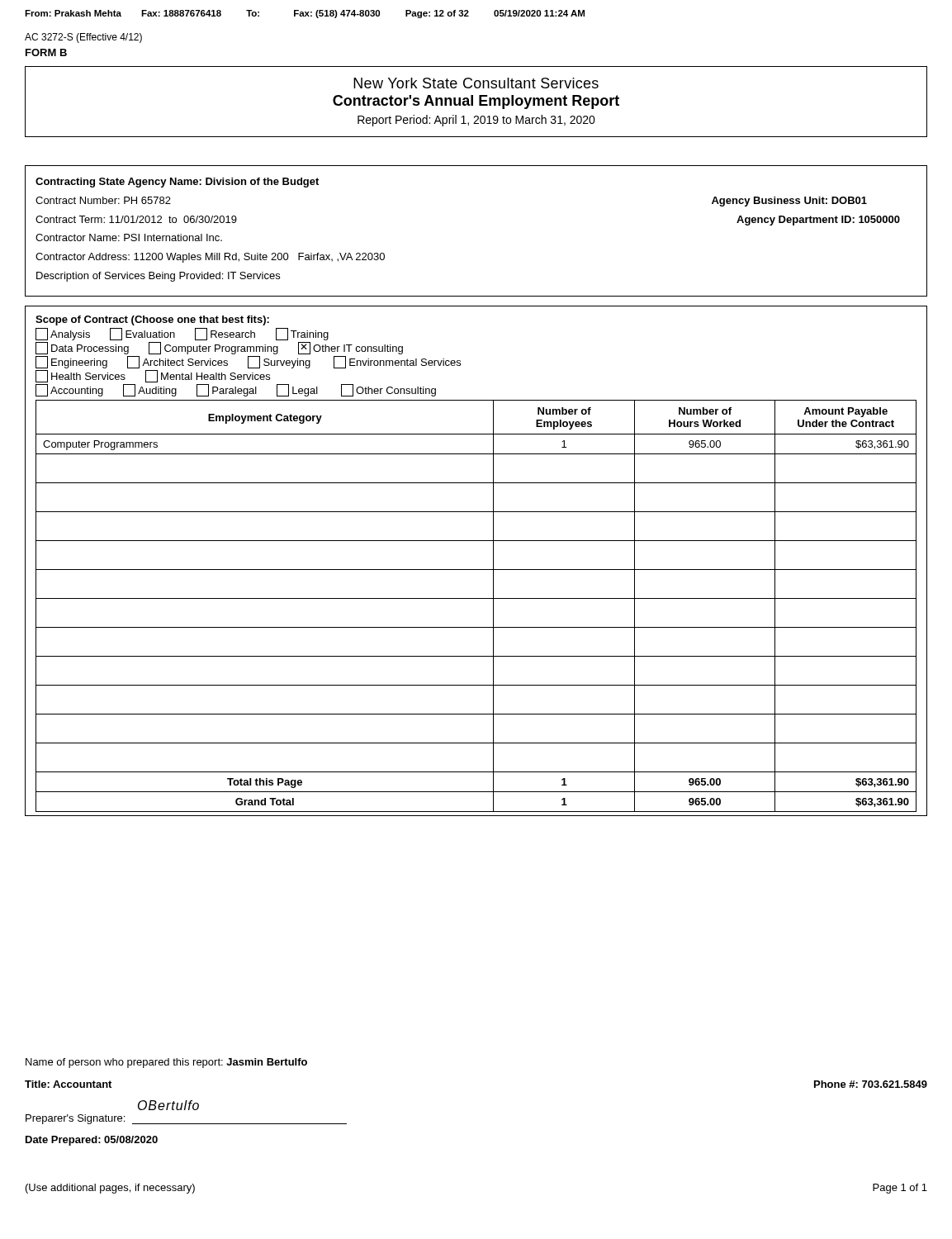Find the text starting "AC 3272-S (Effective 4/12)"
952x1239 pixels.
[x=84, y=37]
